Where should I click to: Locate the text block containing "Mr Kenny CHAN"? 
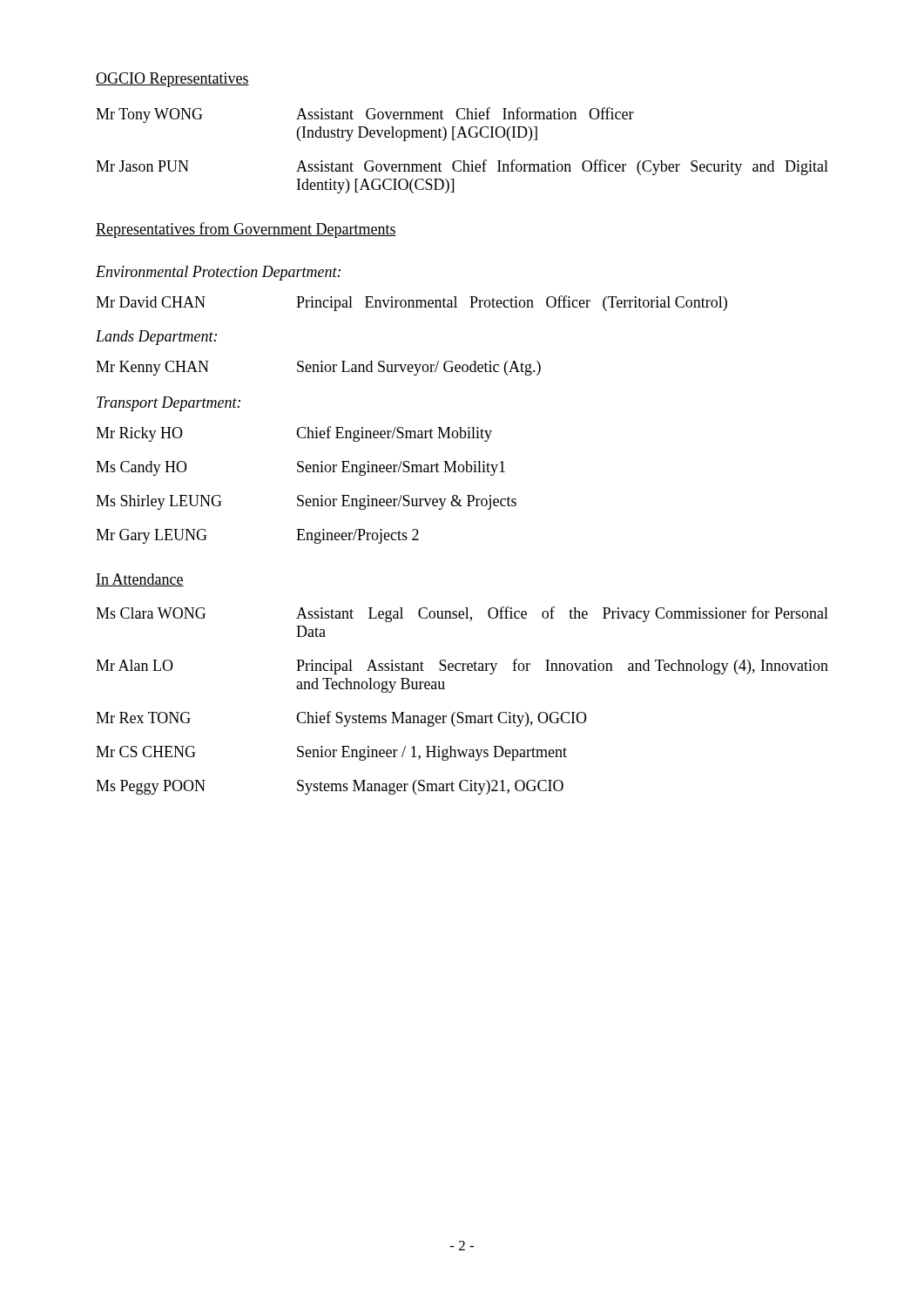point(462,367)
